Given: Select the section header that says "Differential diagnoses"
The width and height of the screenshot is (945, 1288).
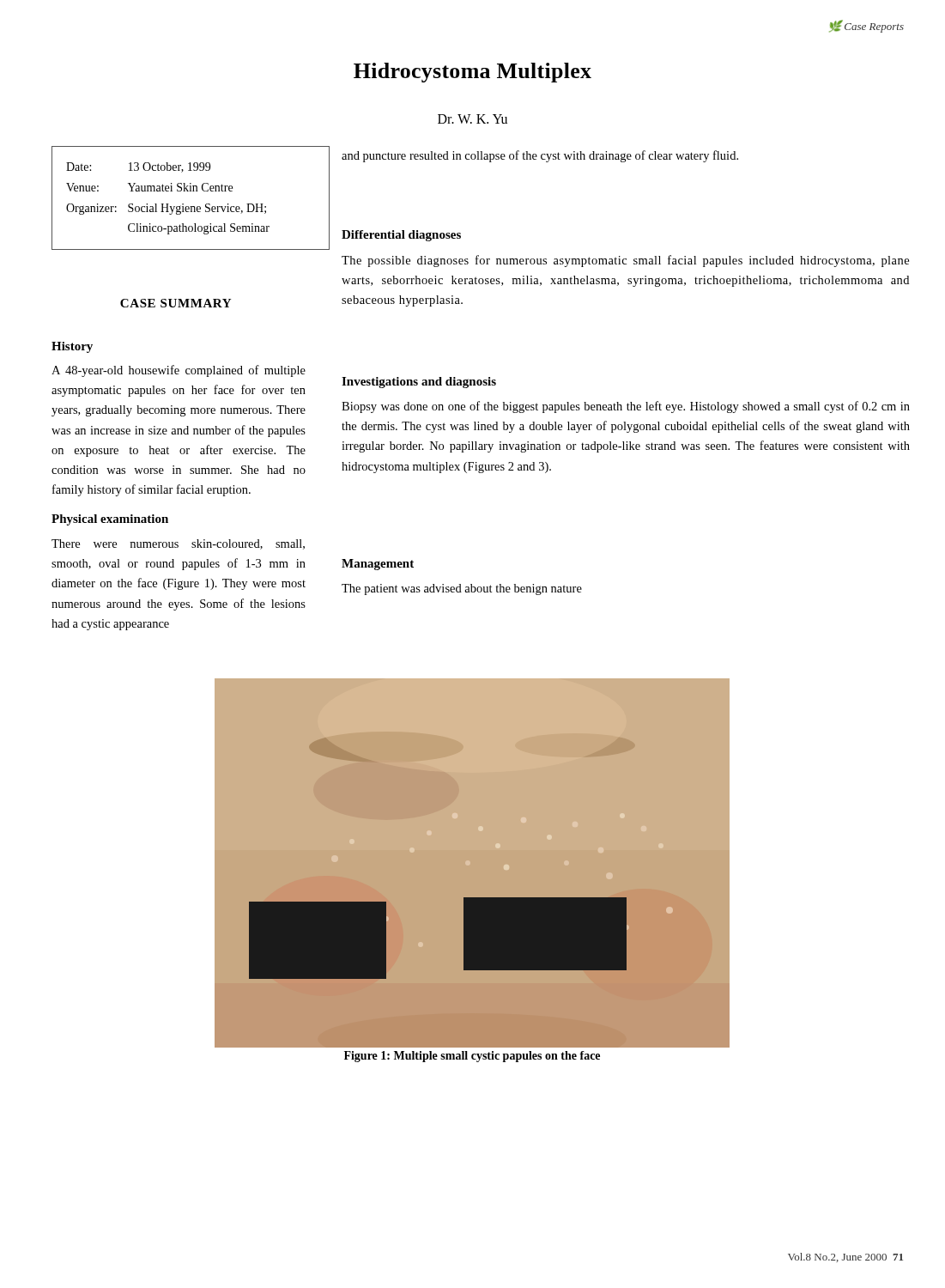Looking at the screenshot, I should (x=401, y=234).
